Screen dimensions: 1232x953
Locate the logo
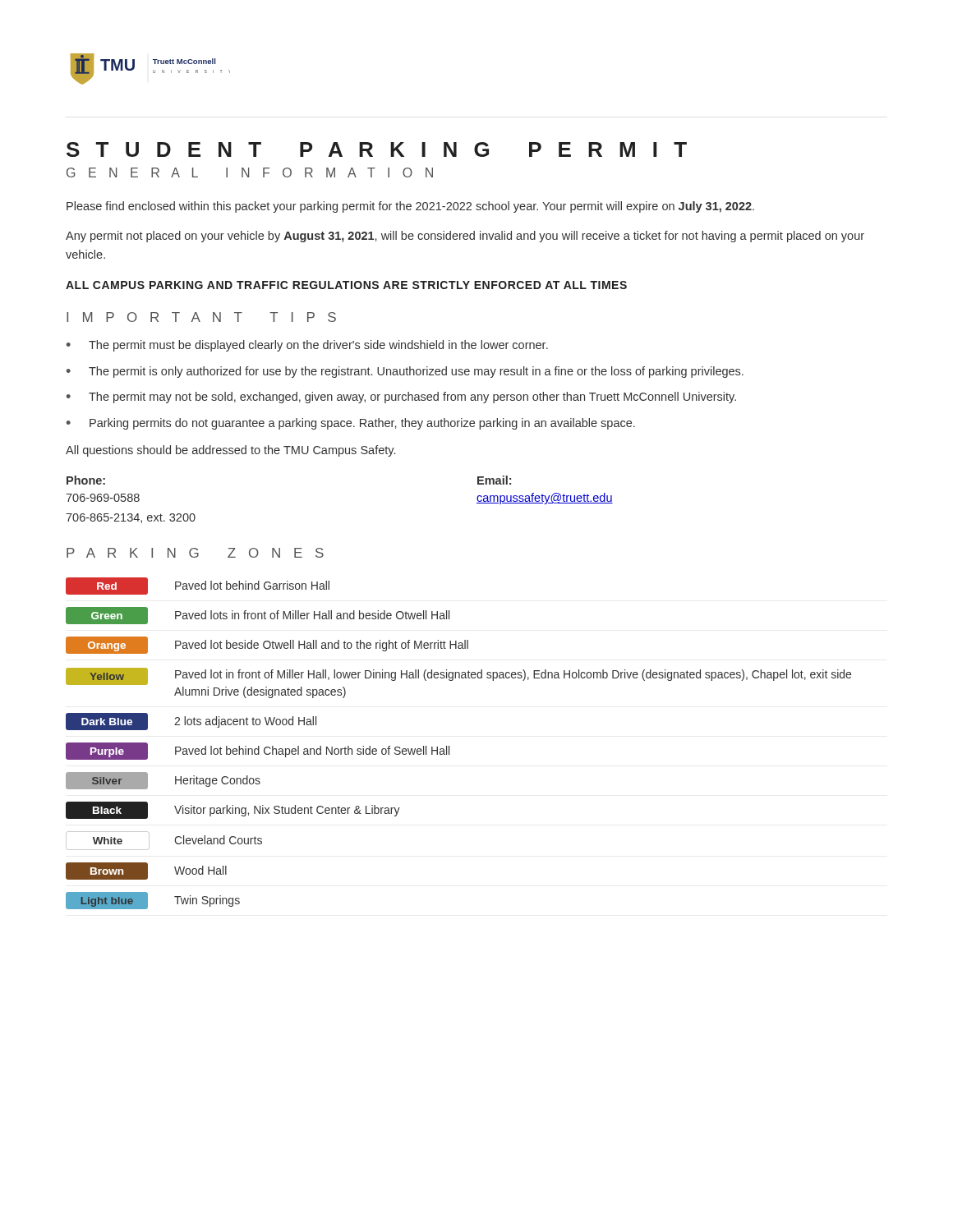(x=476, y=56)
